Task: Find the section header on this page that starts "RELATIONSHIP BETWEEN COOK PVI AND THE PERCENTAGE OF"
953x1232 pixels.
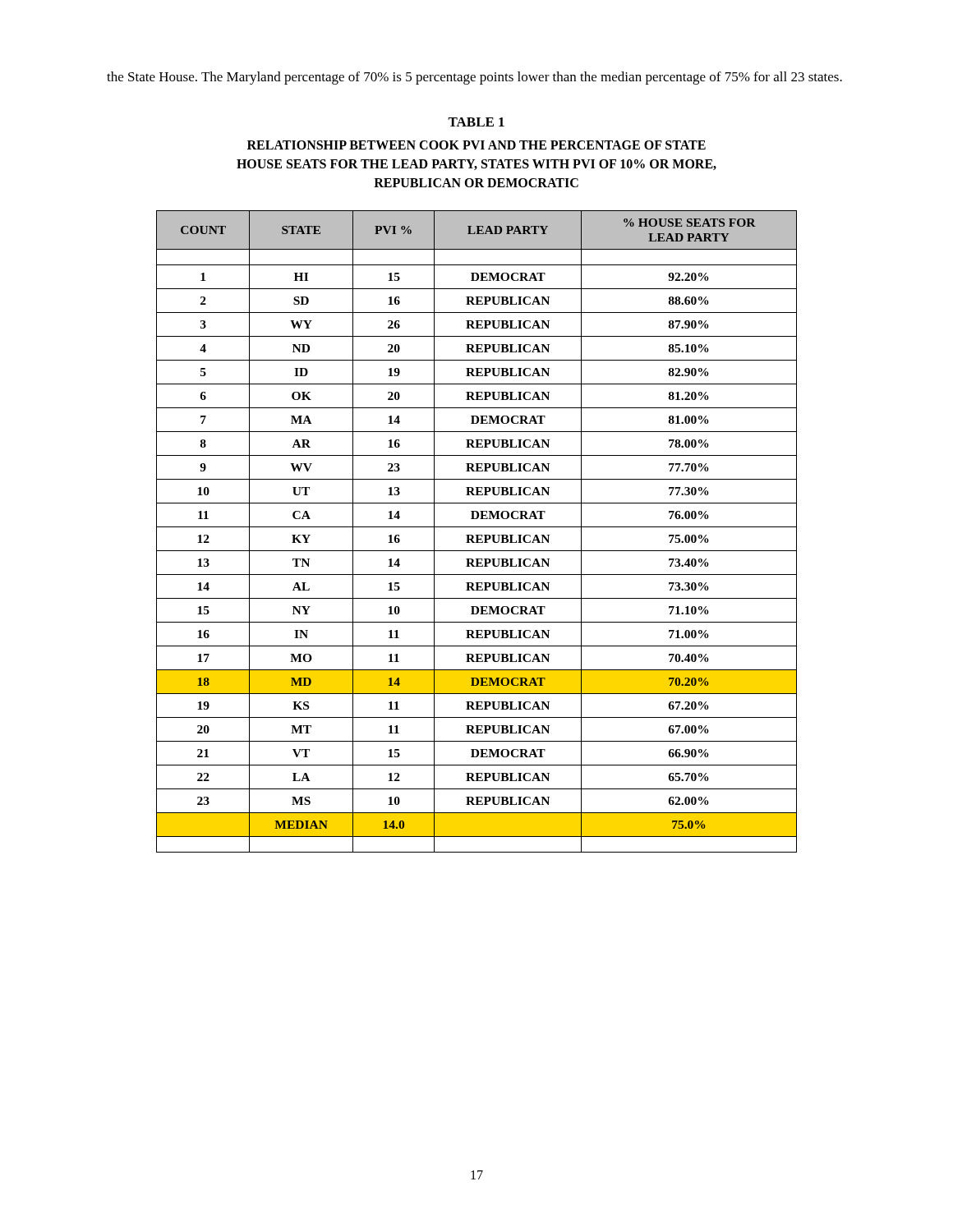Action: click(476, 164)
